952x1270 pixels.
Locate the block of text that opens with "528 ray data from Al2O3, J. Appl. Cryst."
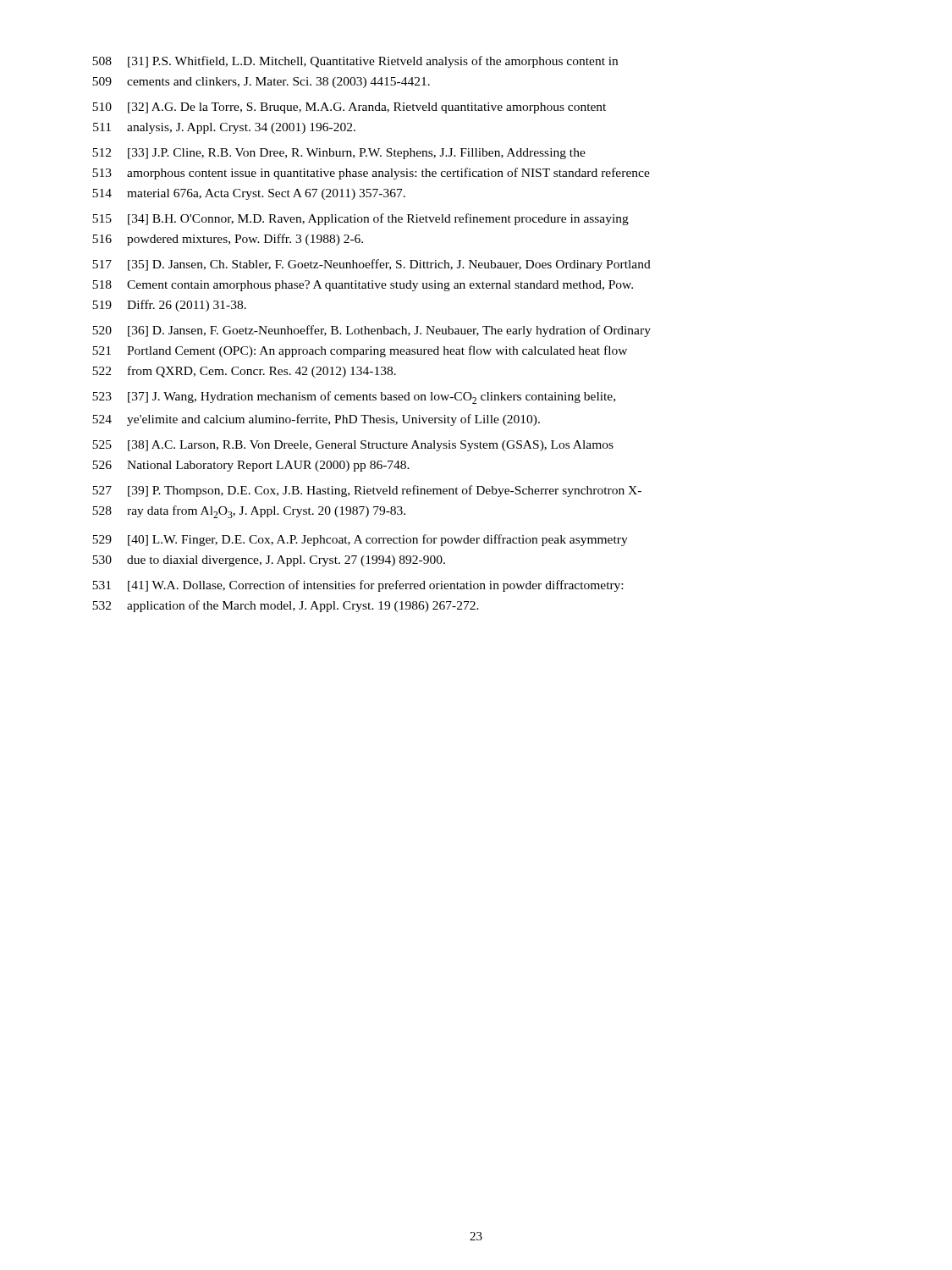tap(249, 512)
